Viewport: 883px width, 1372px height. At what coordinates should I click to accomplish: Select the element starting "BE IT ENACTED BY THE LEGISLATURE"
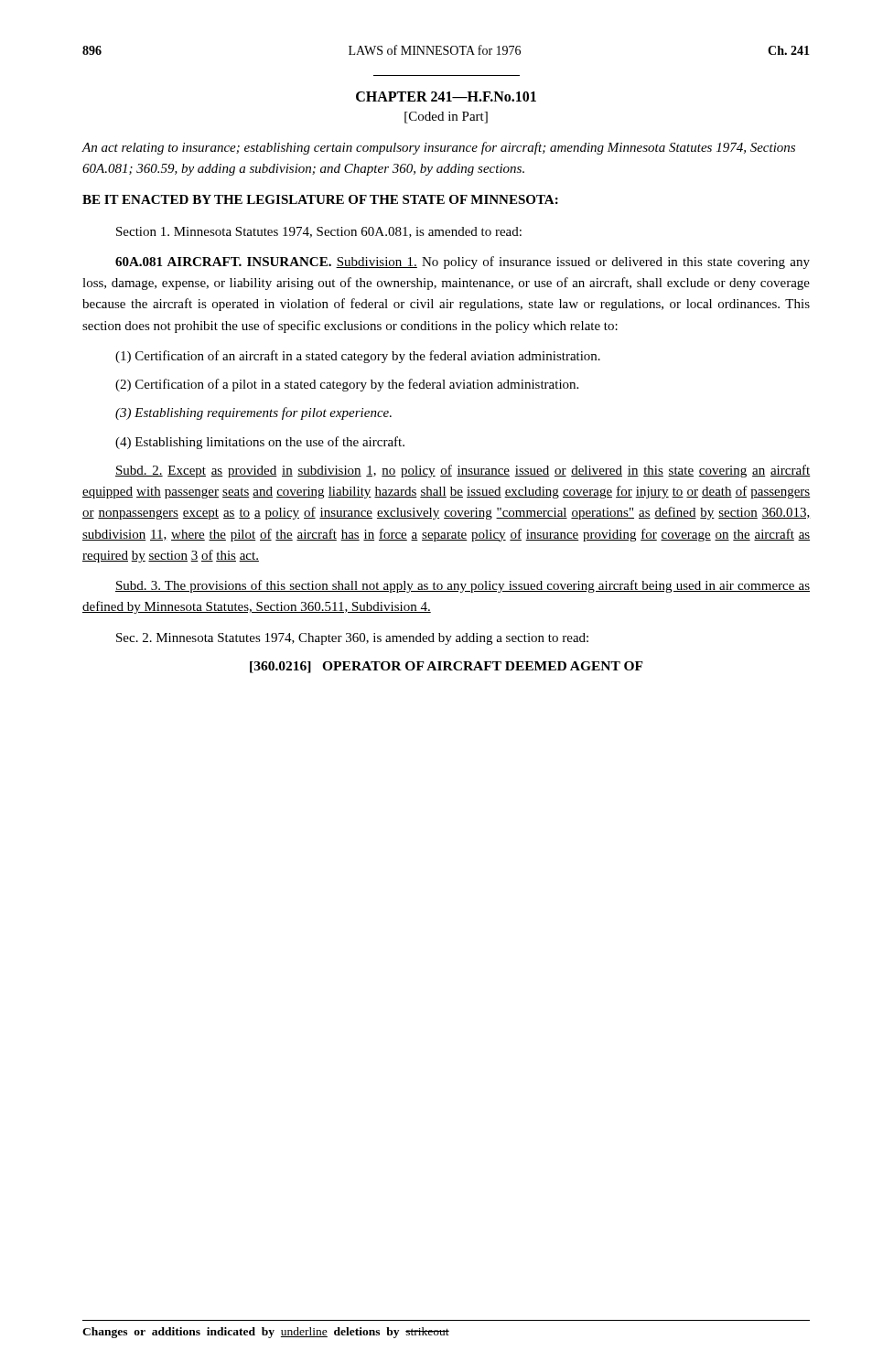point(321,199)
